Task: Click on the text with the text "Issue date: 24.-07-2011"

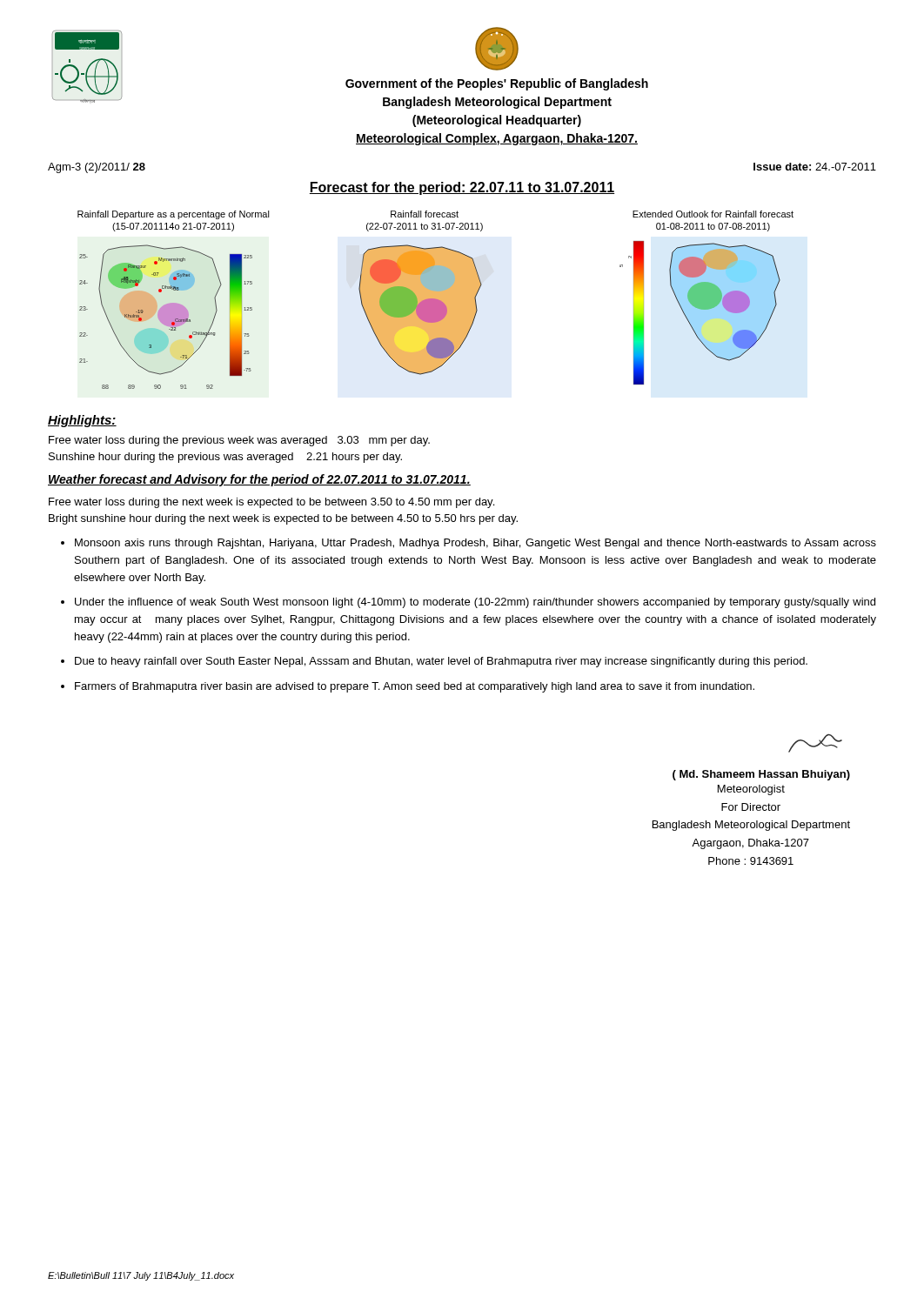Action: coord(815,167)
